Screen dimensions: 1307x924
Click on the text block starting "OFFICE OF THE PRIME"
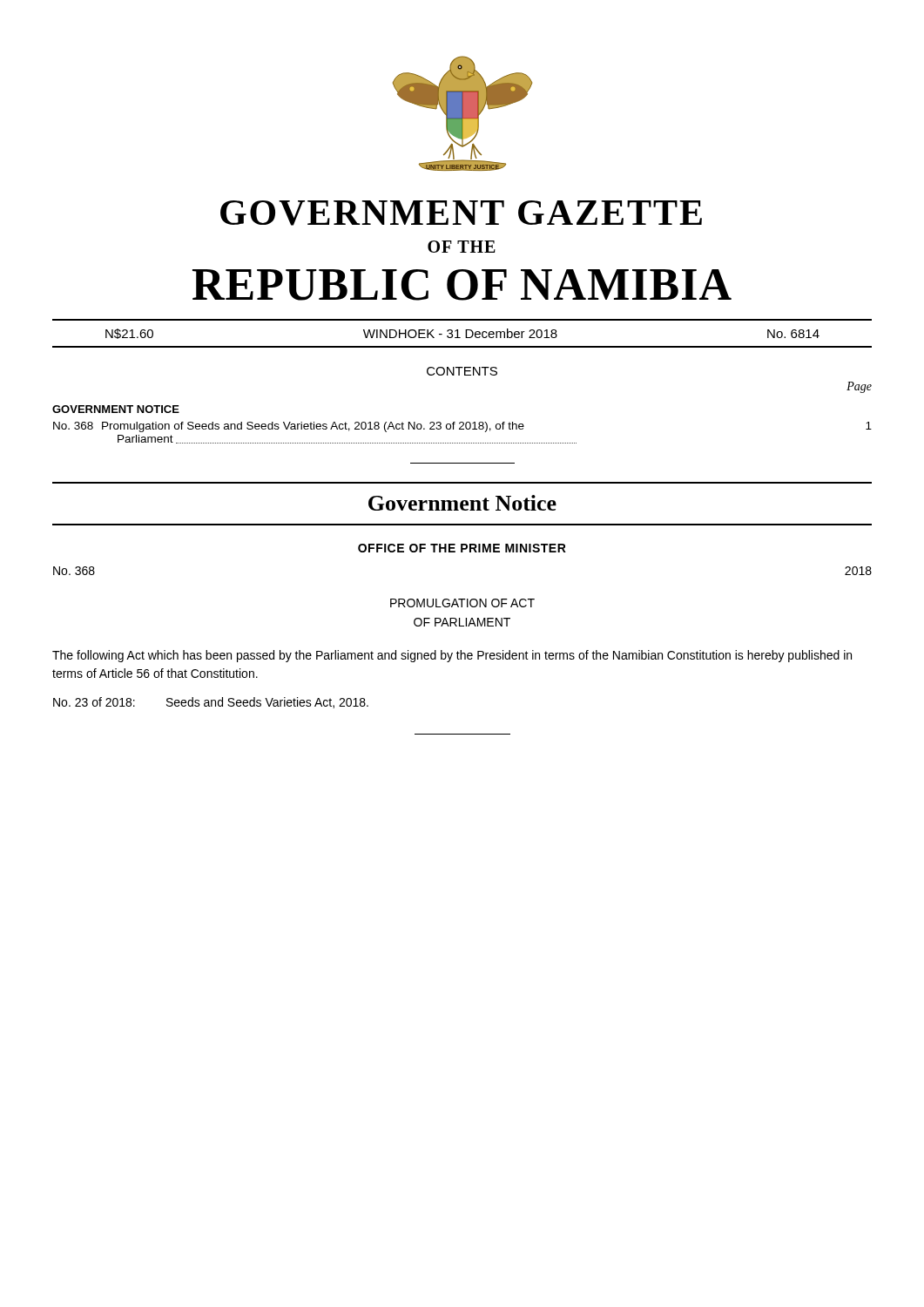462,548
